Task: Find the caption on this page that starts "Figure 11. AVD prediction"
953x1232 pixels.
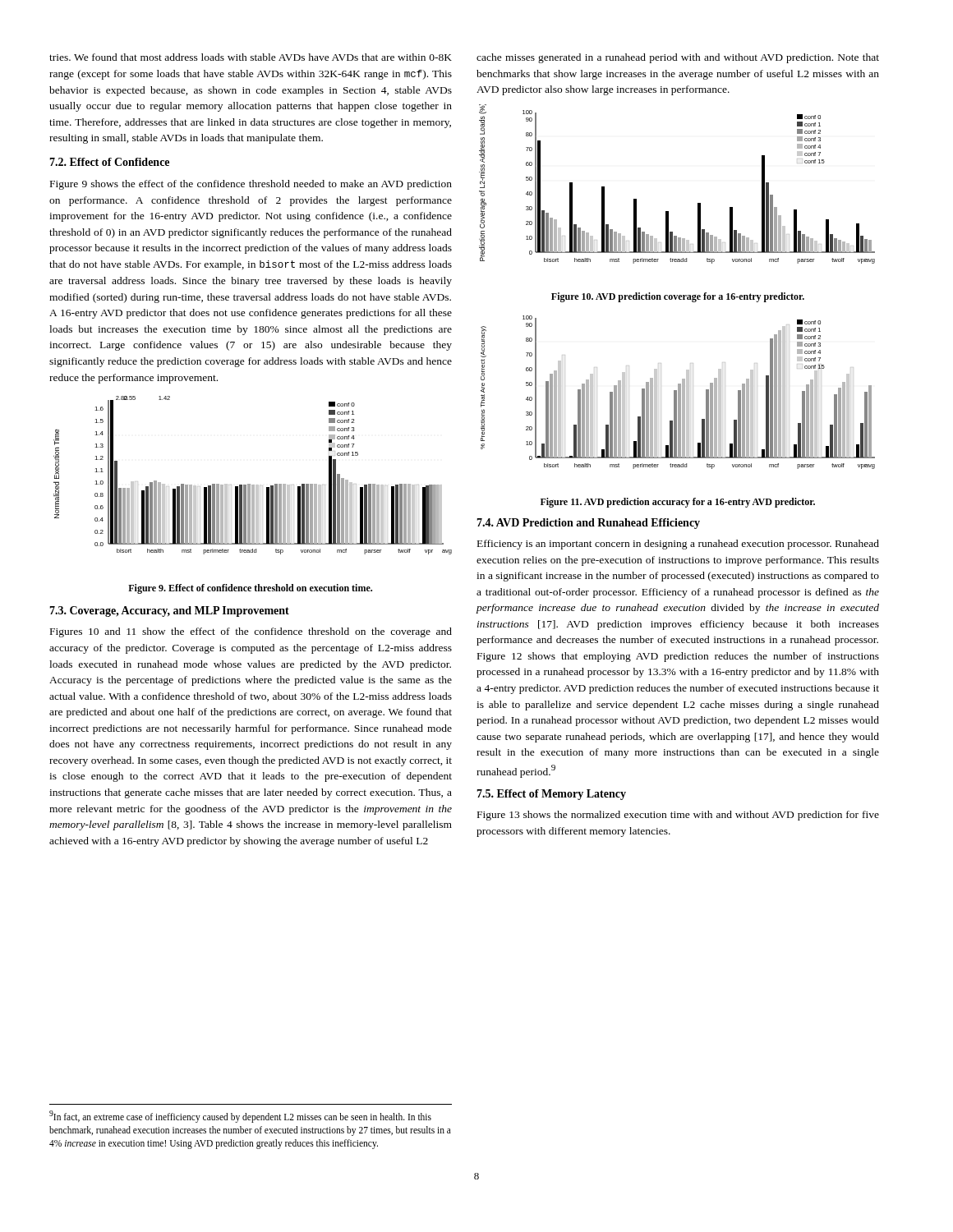Action: 678,502
